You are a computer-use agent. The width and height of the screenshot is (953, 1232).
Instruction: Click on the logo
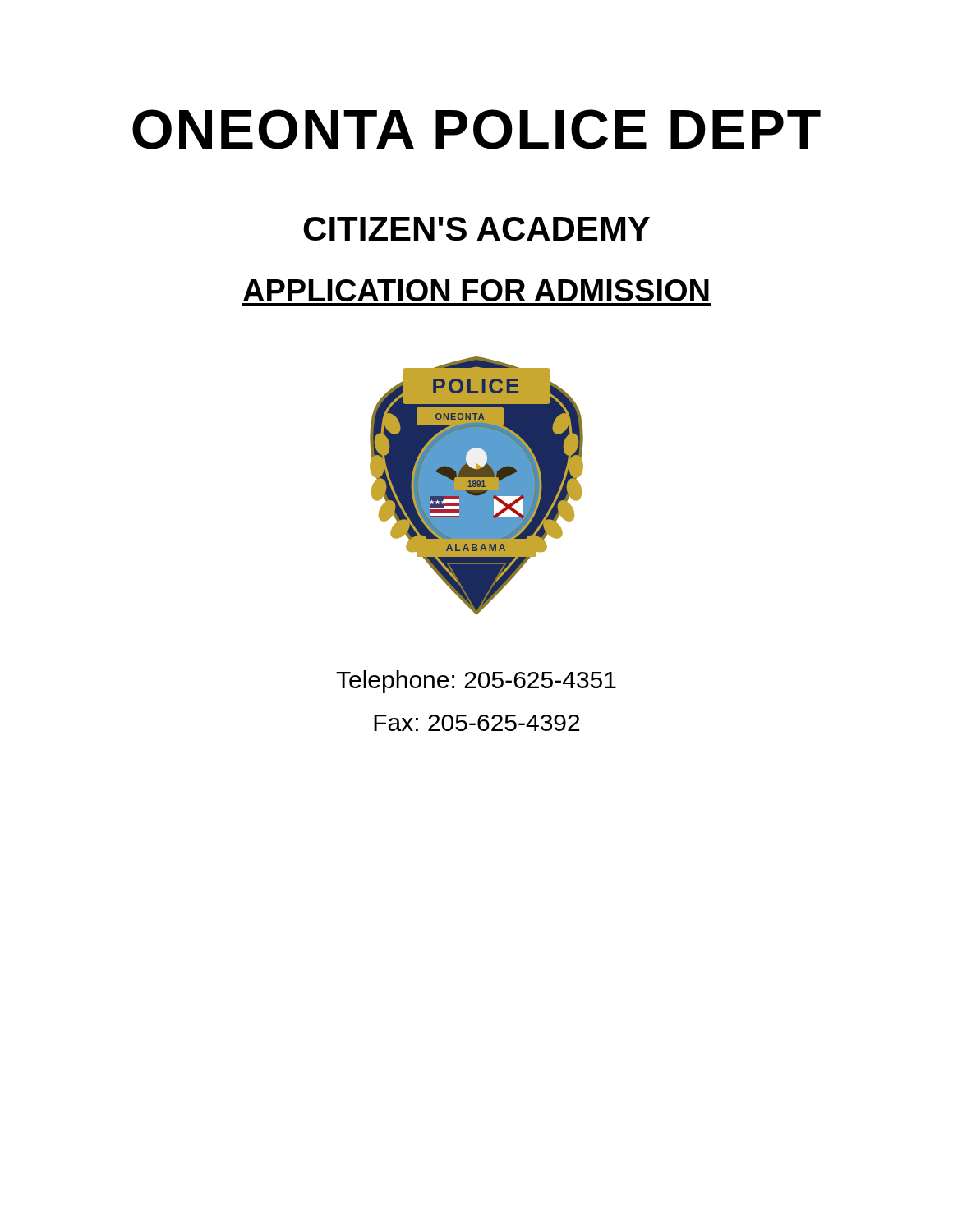(x=476, y=485)
